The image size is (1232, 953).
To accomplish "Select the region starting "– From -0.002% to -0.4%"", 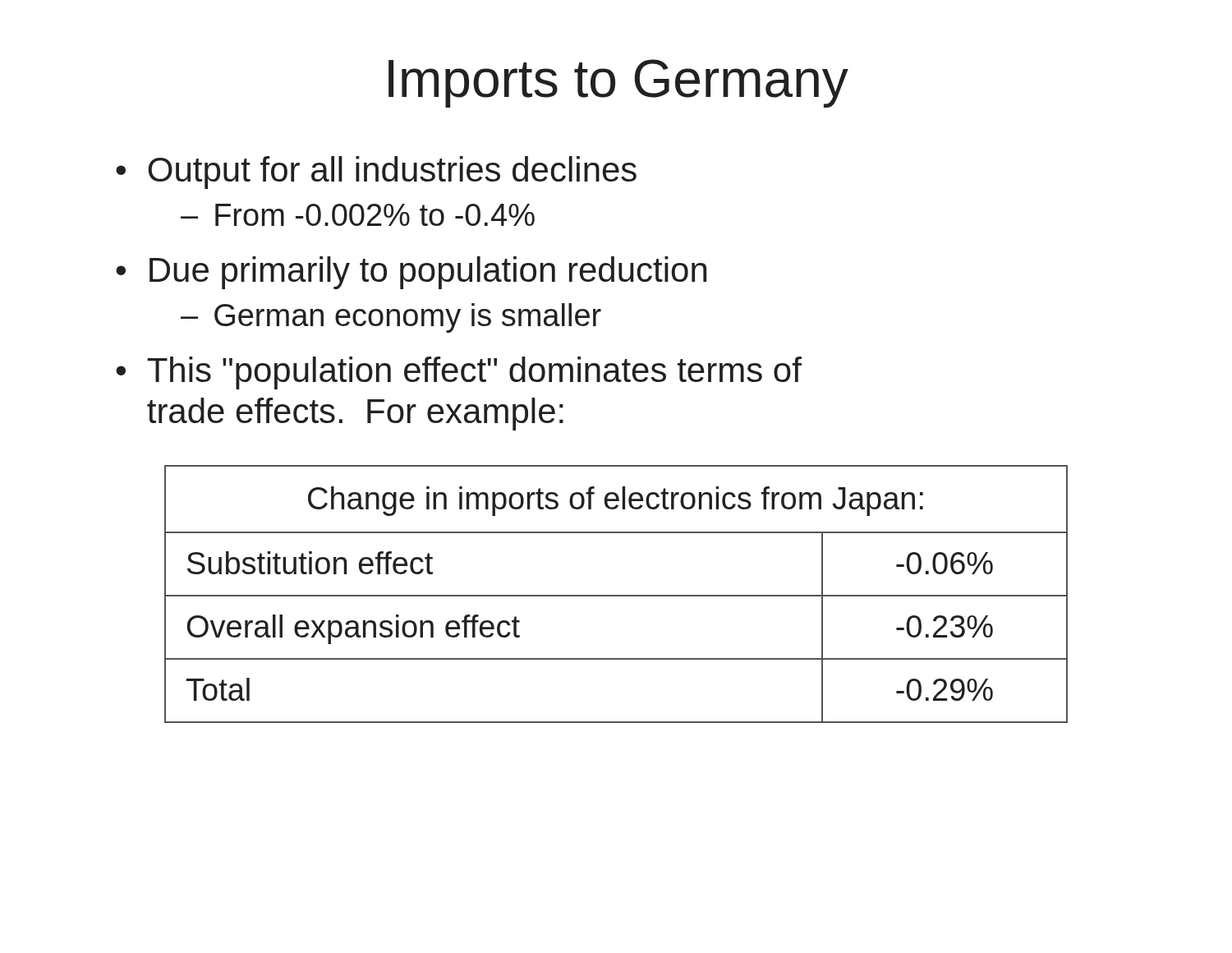I will click(x=358, y=216).
